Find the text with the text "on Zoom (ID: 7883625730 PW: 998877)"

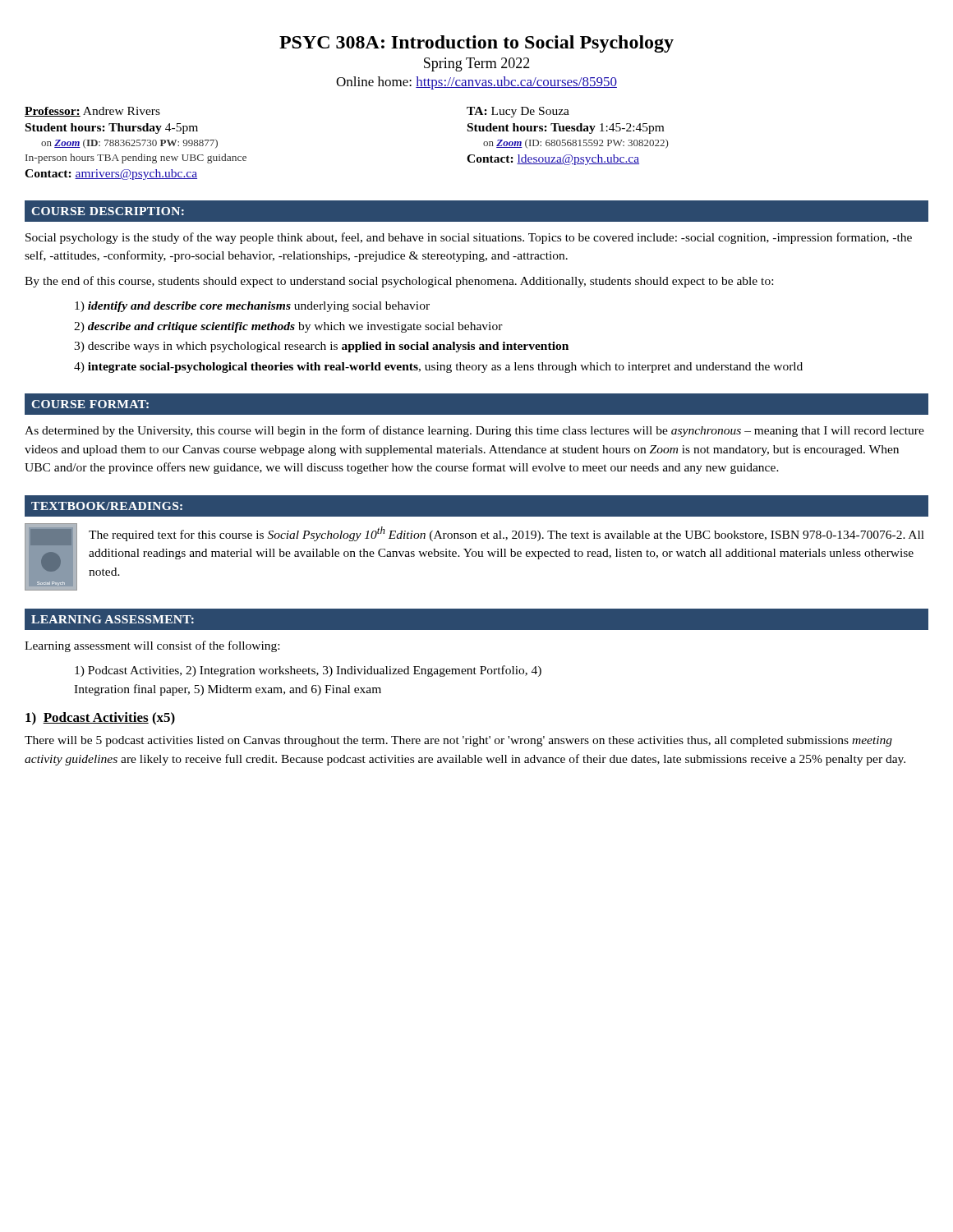pyautogui.click(x=130, y=143)
